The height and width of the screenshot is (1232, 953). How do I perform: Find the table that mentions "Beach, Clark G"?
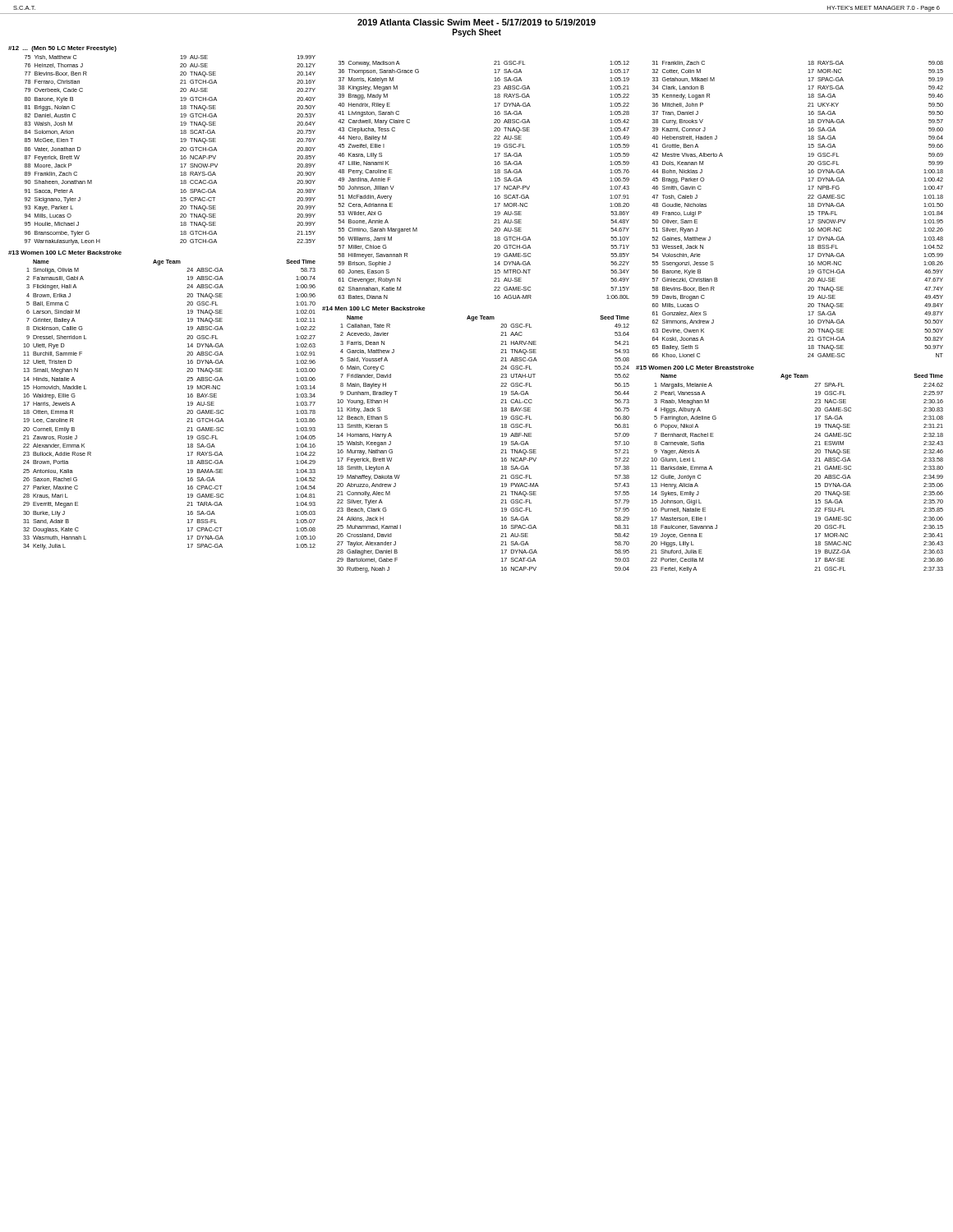pyautogui.click(x=476, y=443)
